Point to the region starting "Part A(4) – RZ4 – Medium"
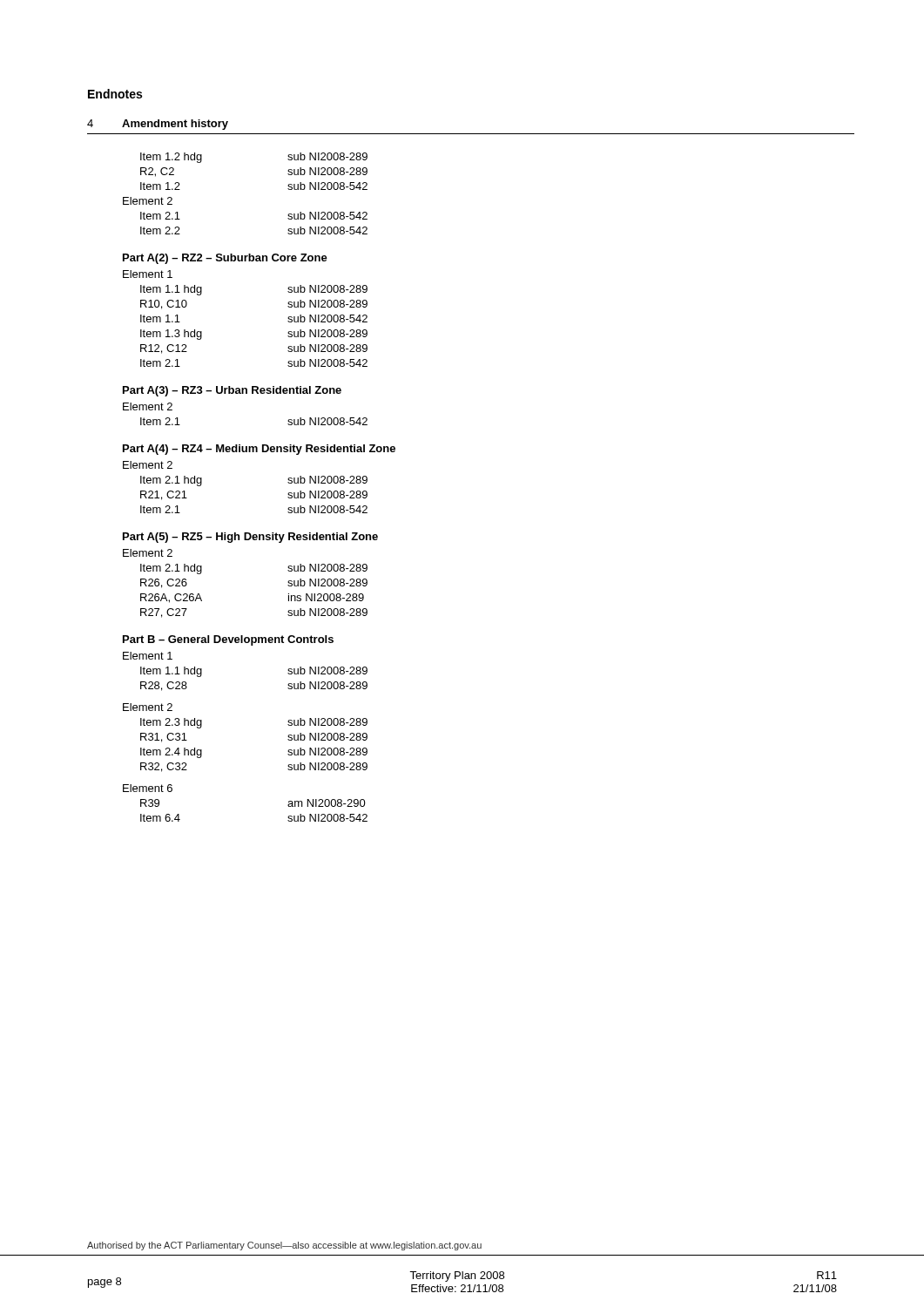This screenshot has width=924, height=1307. (259, 450)
